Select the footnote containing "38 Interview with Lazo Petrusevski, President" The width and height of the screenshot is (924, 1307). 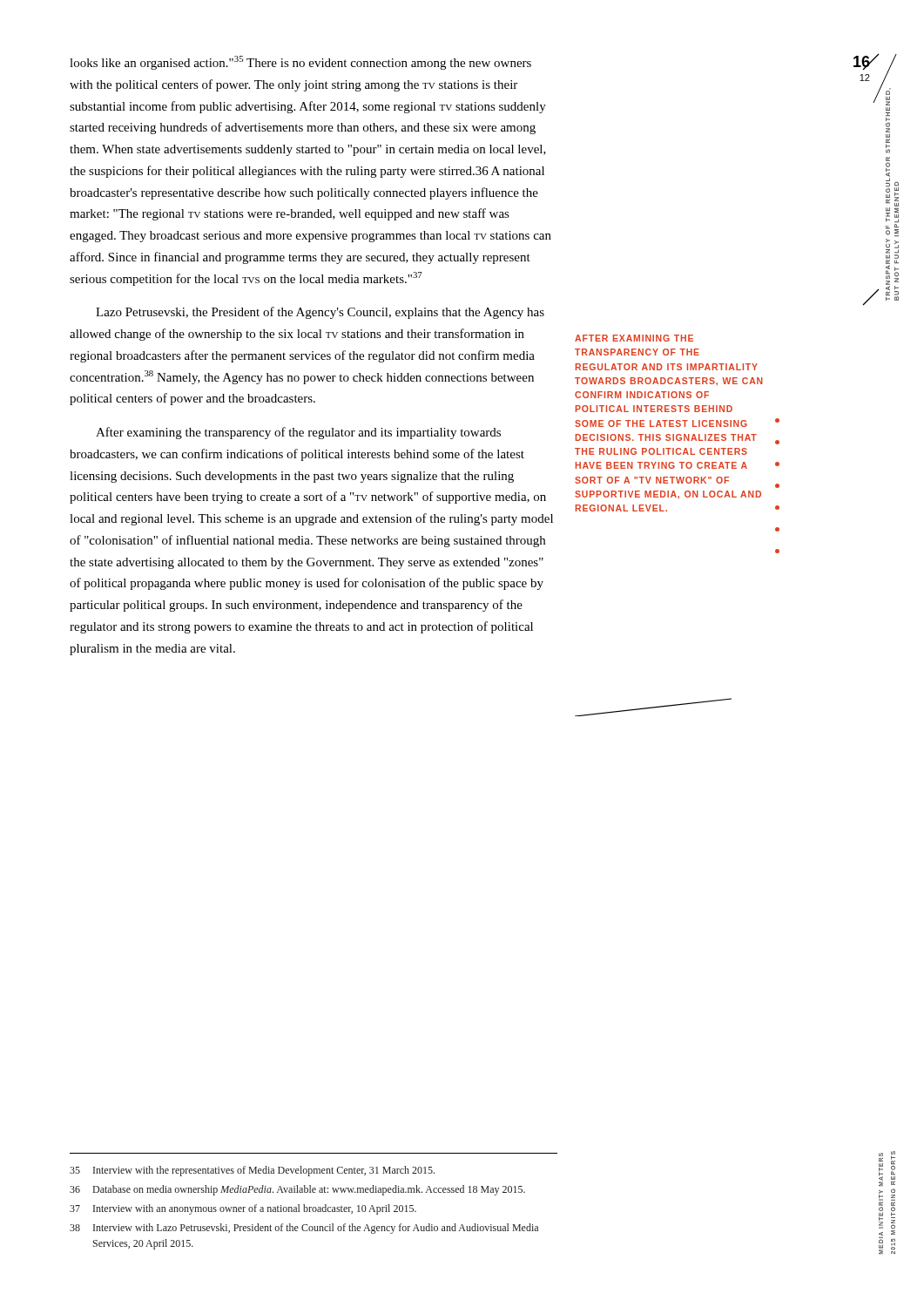314,1236
